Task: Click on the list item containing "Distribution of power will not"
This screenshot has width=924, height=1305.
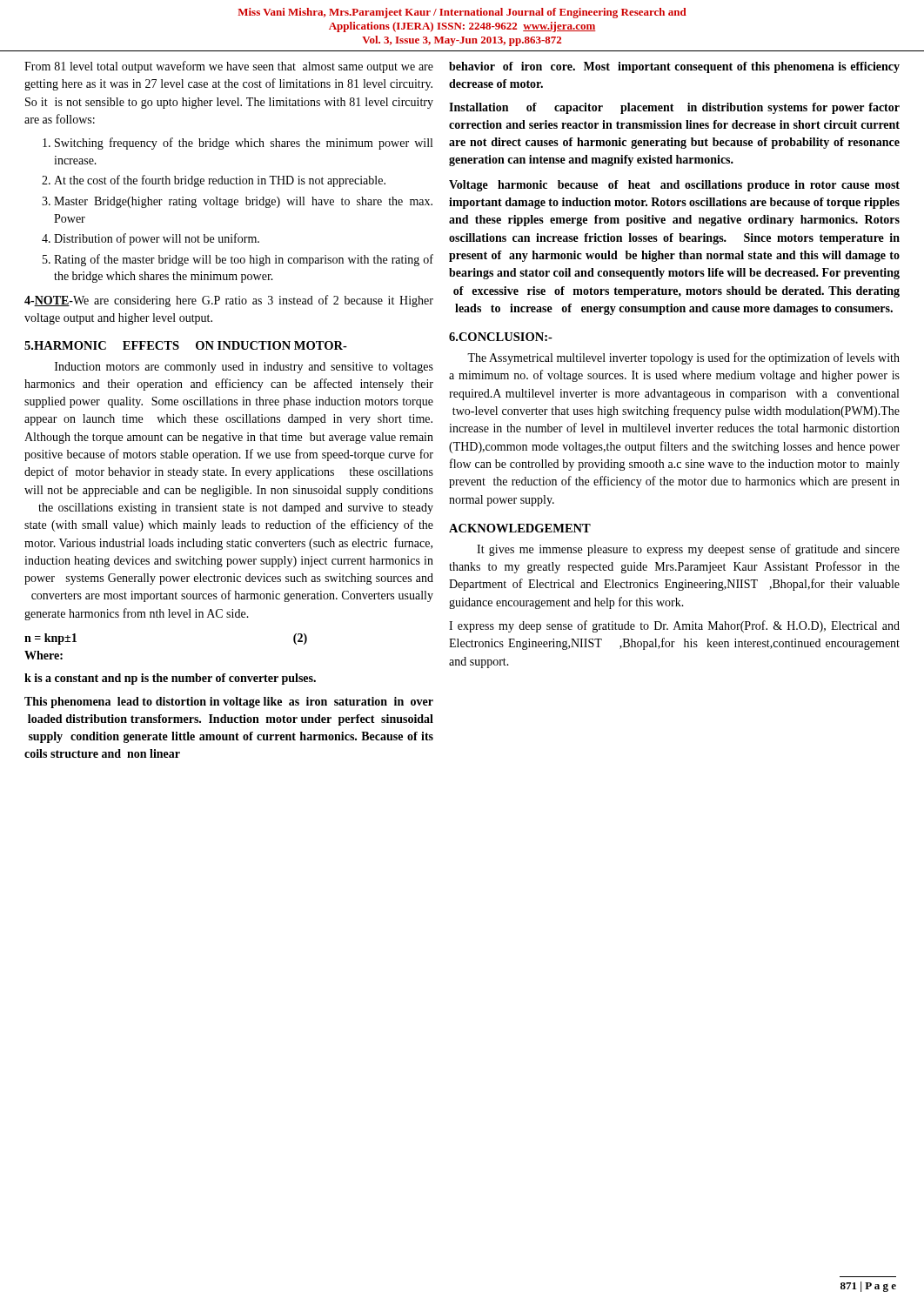Action: click(157, 239)
